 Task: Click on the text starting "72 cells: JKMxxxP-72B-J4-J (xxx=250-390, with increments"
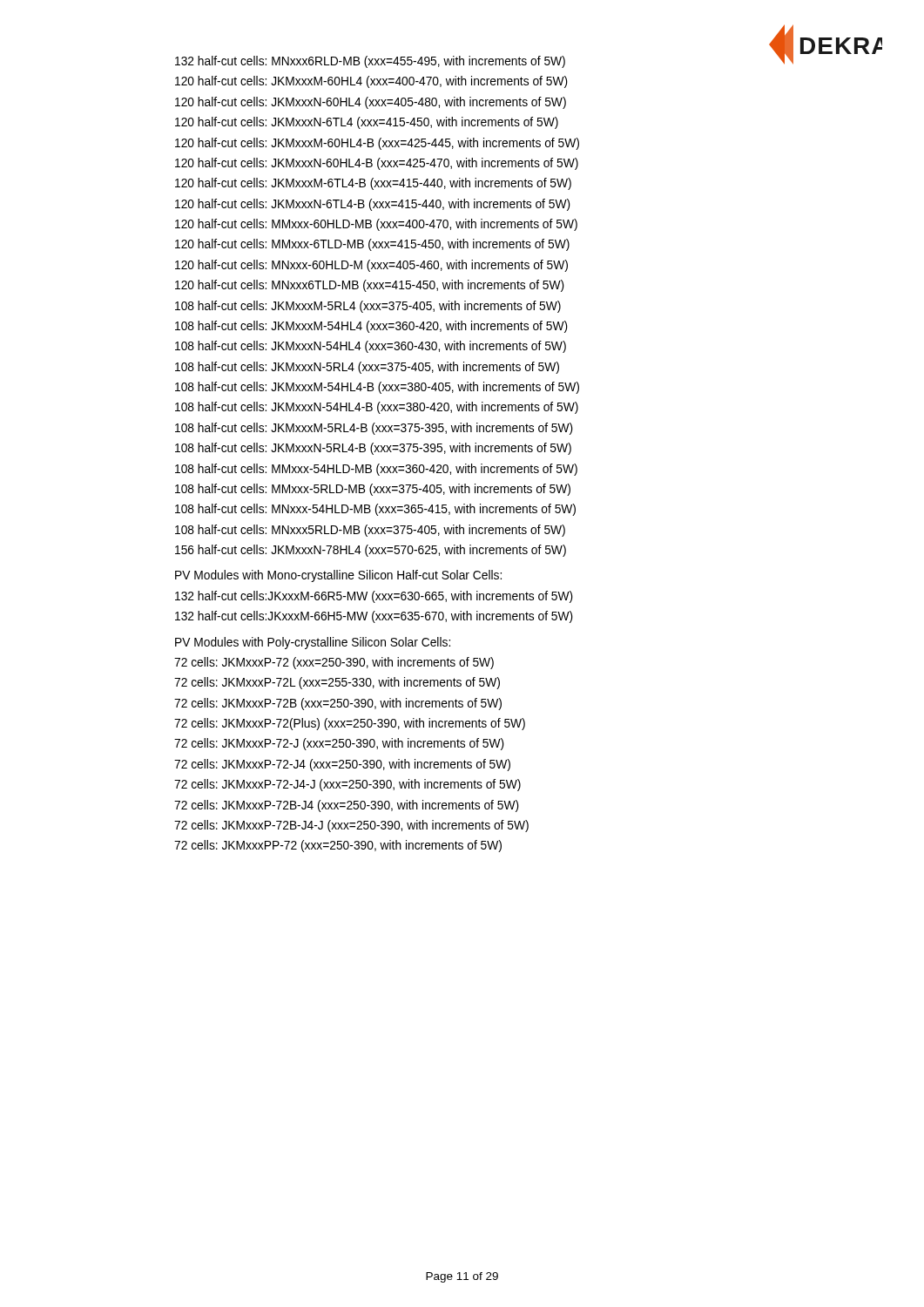[x=352, y=826]
